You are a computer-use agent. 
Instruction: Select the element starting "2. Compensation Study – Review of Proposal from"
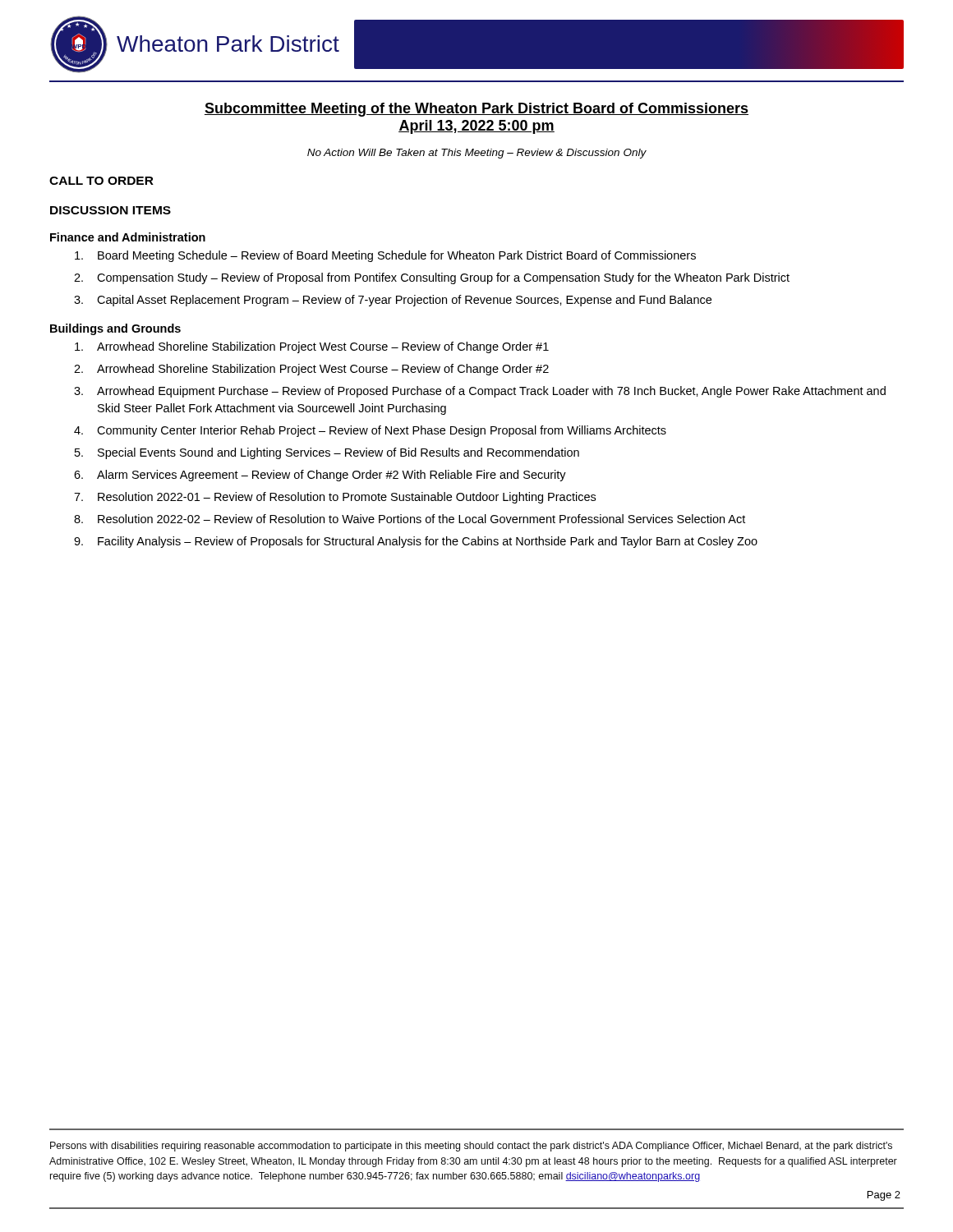(489, 278)
